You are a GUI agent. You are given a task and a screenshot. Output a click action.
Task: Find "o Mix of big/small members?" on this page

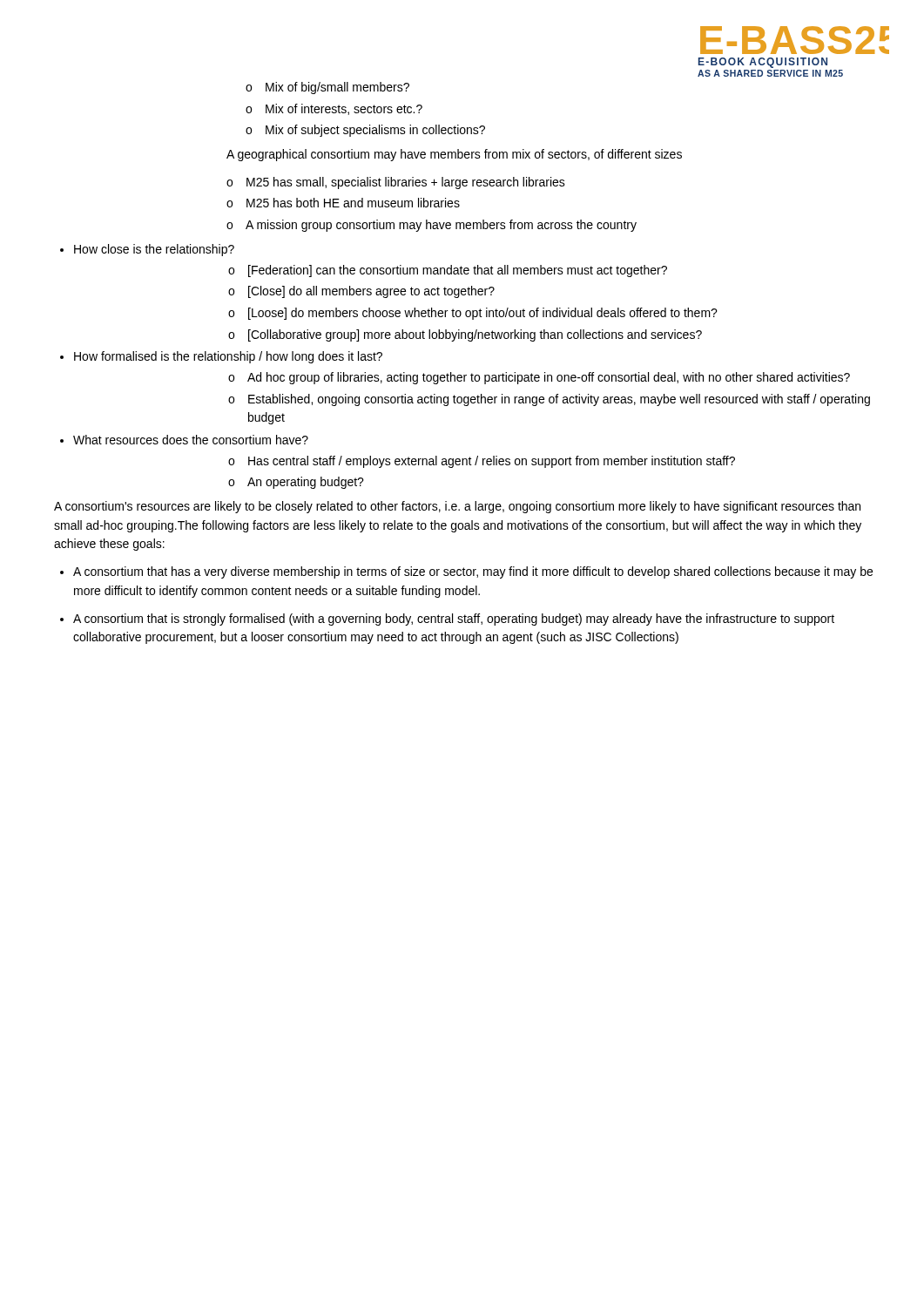[328, 88]
